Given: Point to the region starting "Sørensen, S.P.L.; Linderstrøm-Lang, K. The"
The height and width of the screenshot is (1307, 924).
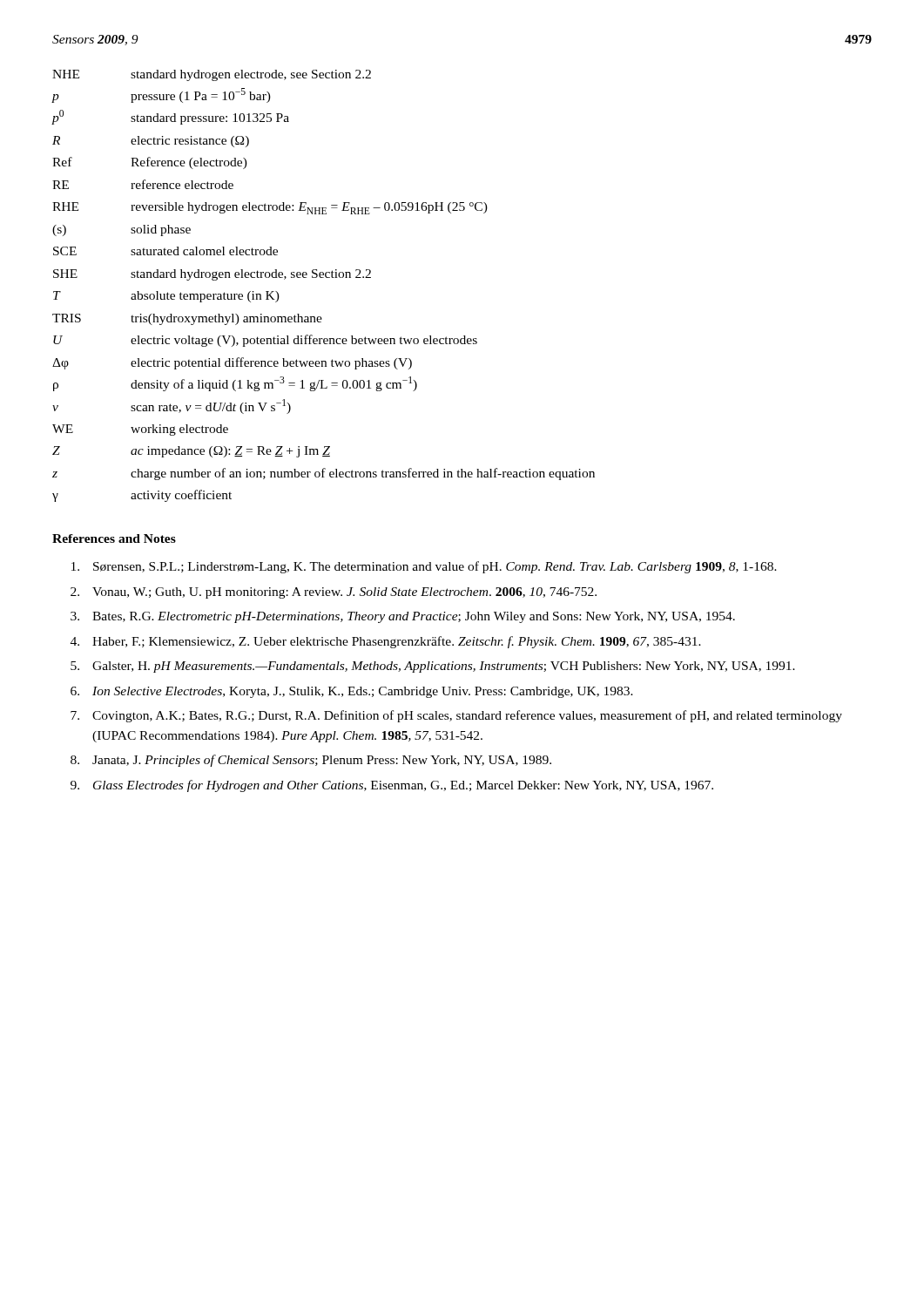Looking at the screenshot, I should point(462,676).
